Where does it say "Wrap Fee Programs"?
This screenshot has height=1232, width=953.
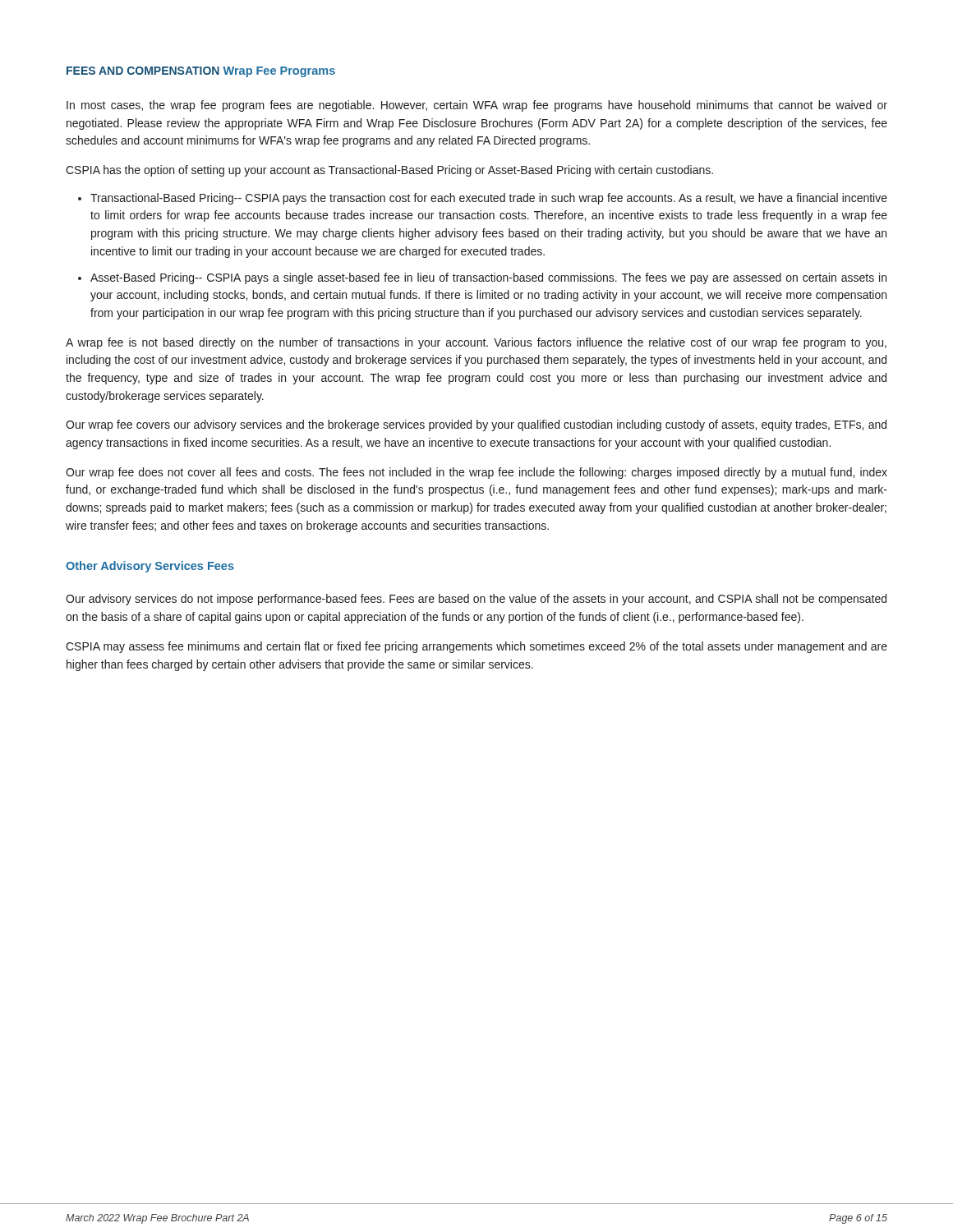coord(279,71)
